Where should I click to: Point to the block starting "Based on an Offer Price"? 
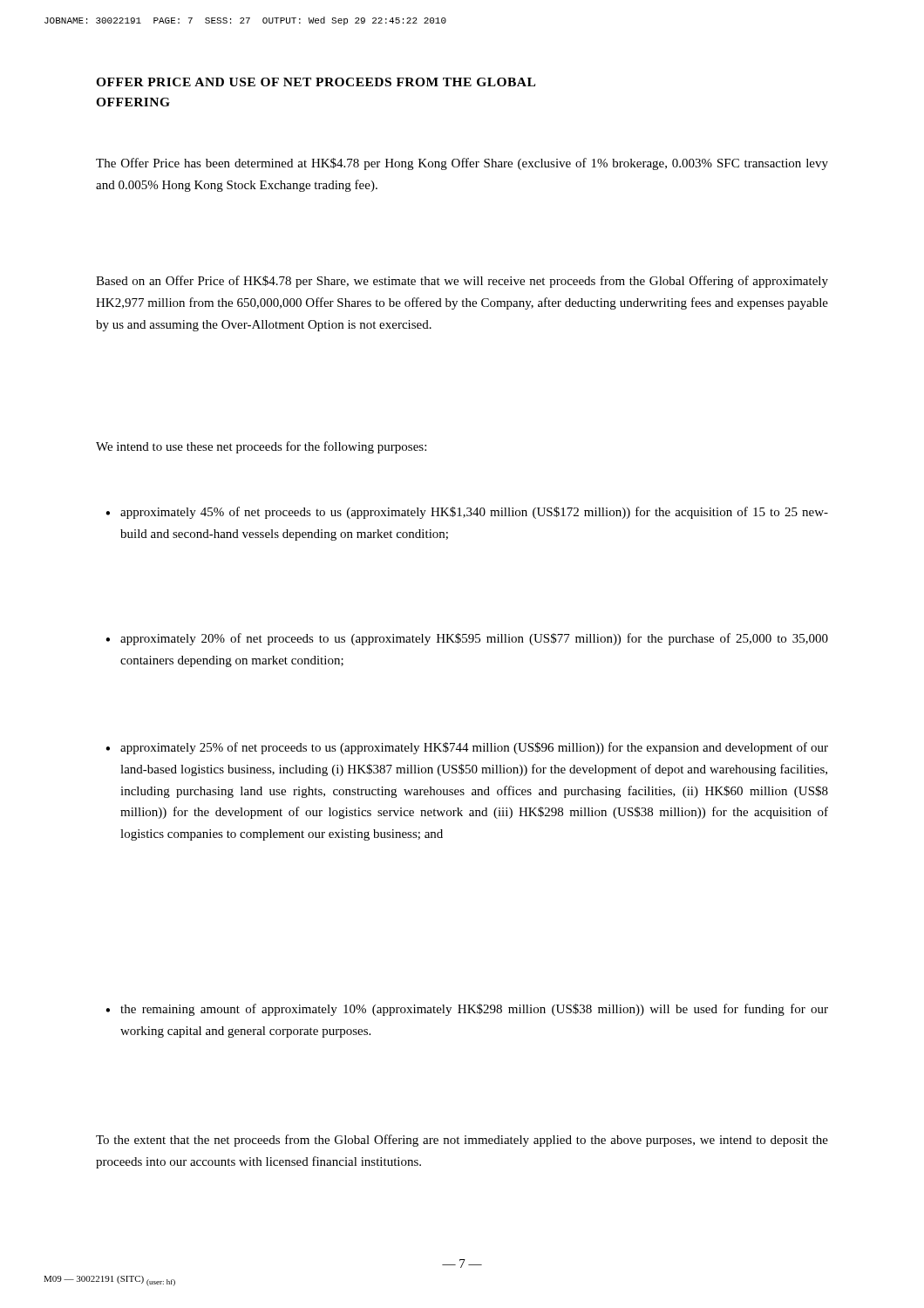pyautogui.click(x=462, y=302)
